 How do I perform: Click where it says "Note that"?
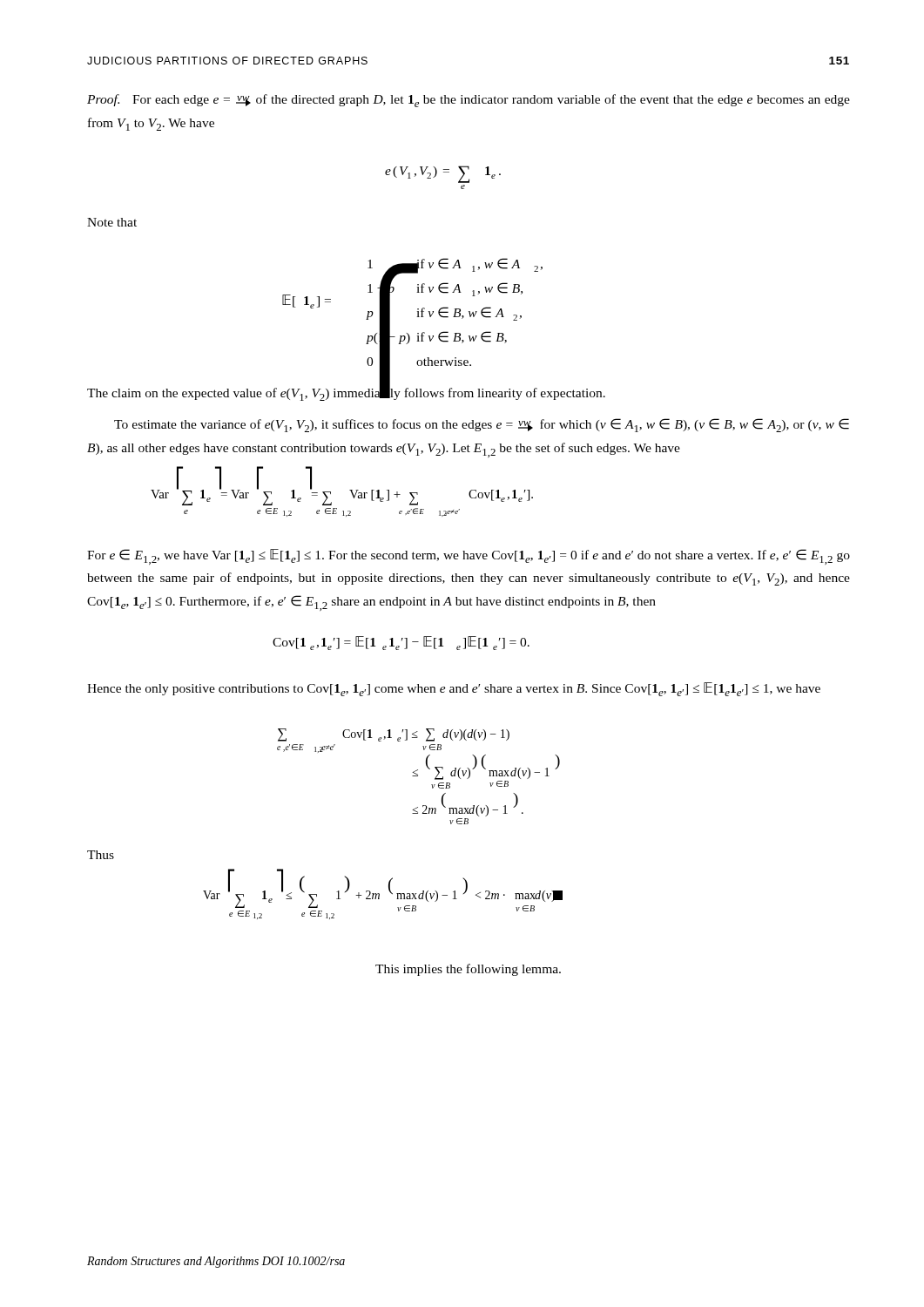(112, 221)
